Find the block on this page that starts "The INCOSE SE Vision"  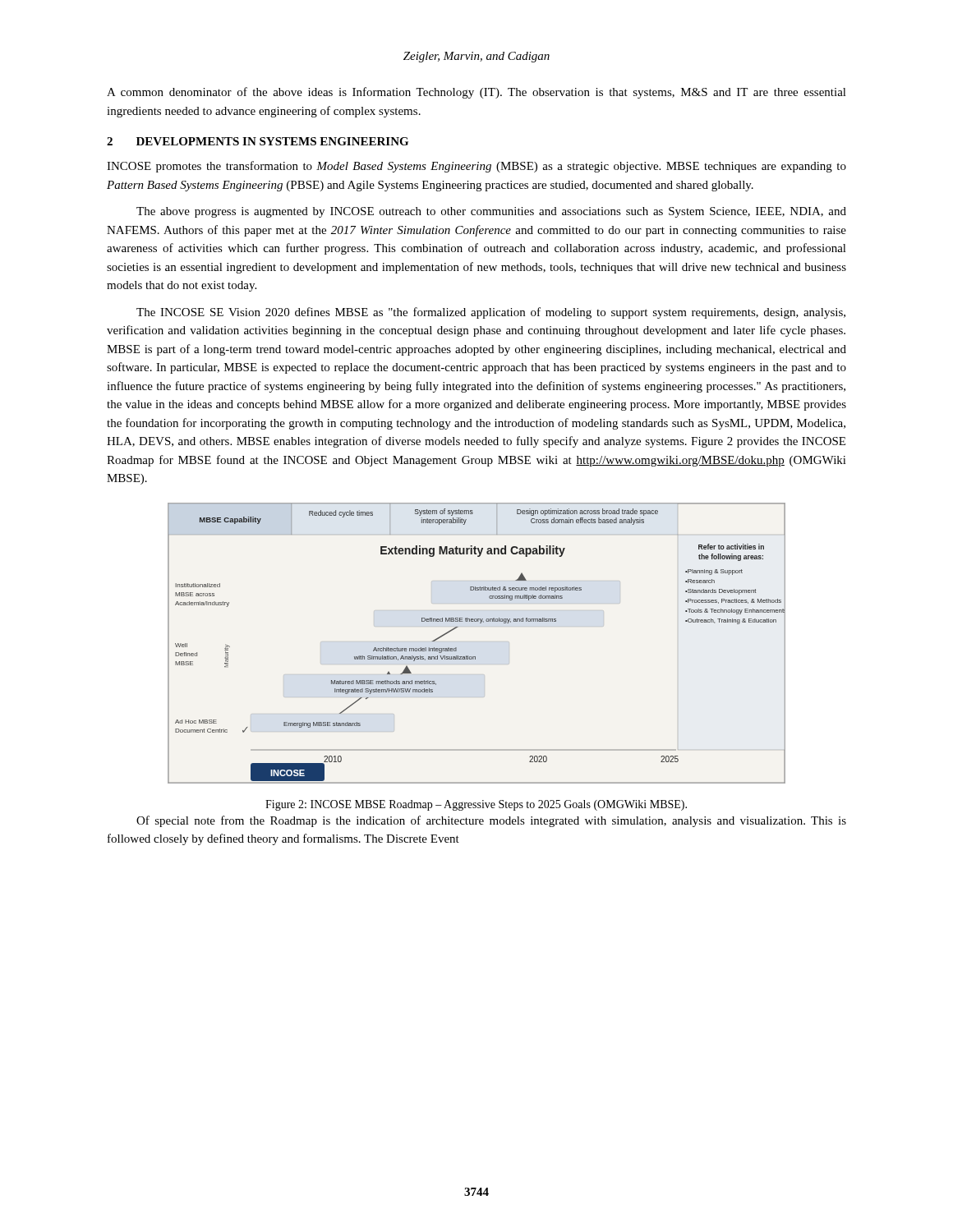click(476, 395)
